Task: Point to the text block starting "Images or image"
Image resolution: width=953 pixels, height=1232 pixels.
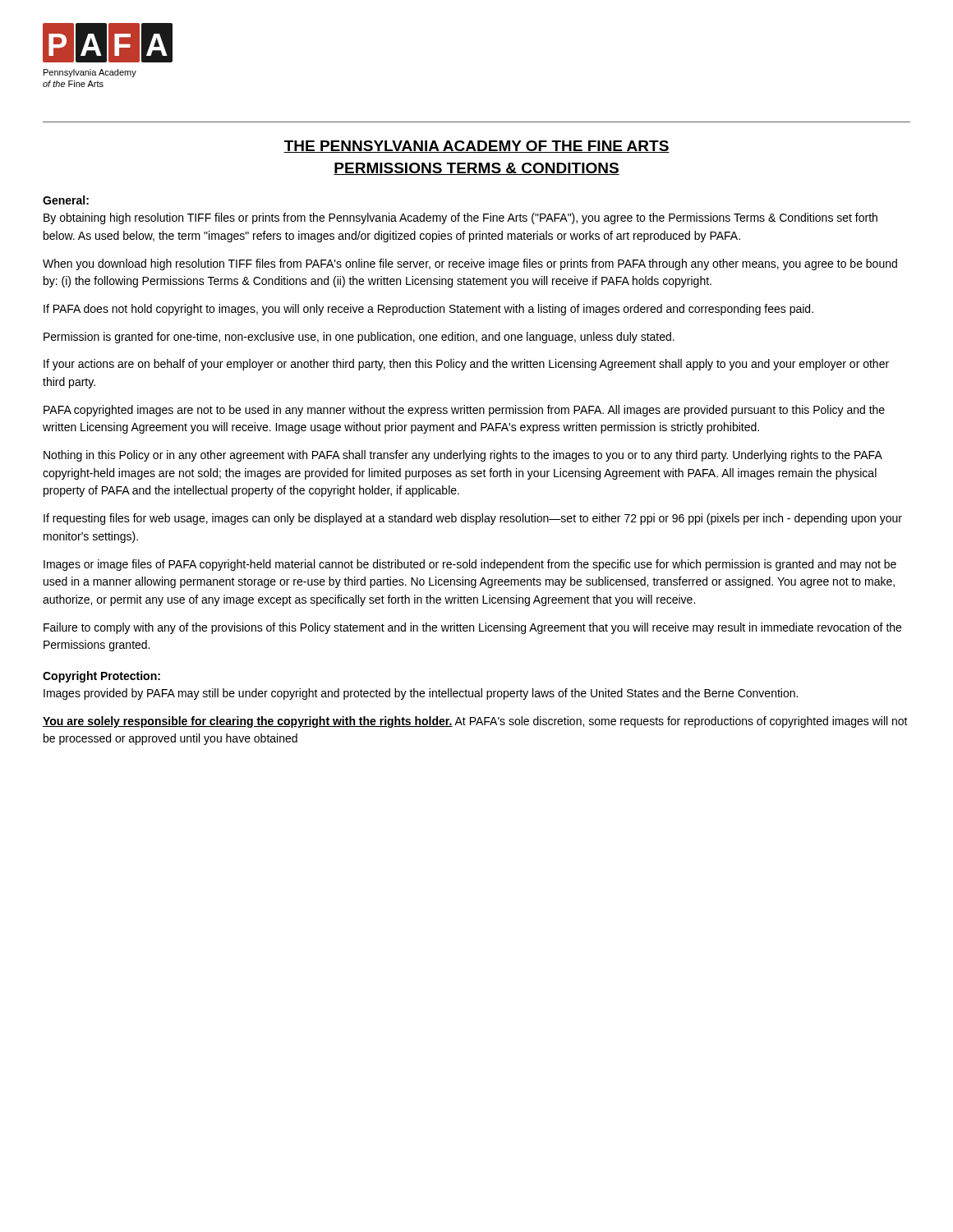Action: coord(476,582)
